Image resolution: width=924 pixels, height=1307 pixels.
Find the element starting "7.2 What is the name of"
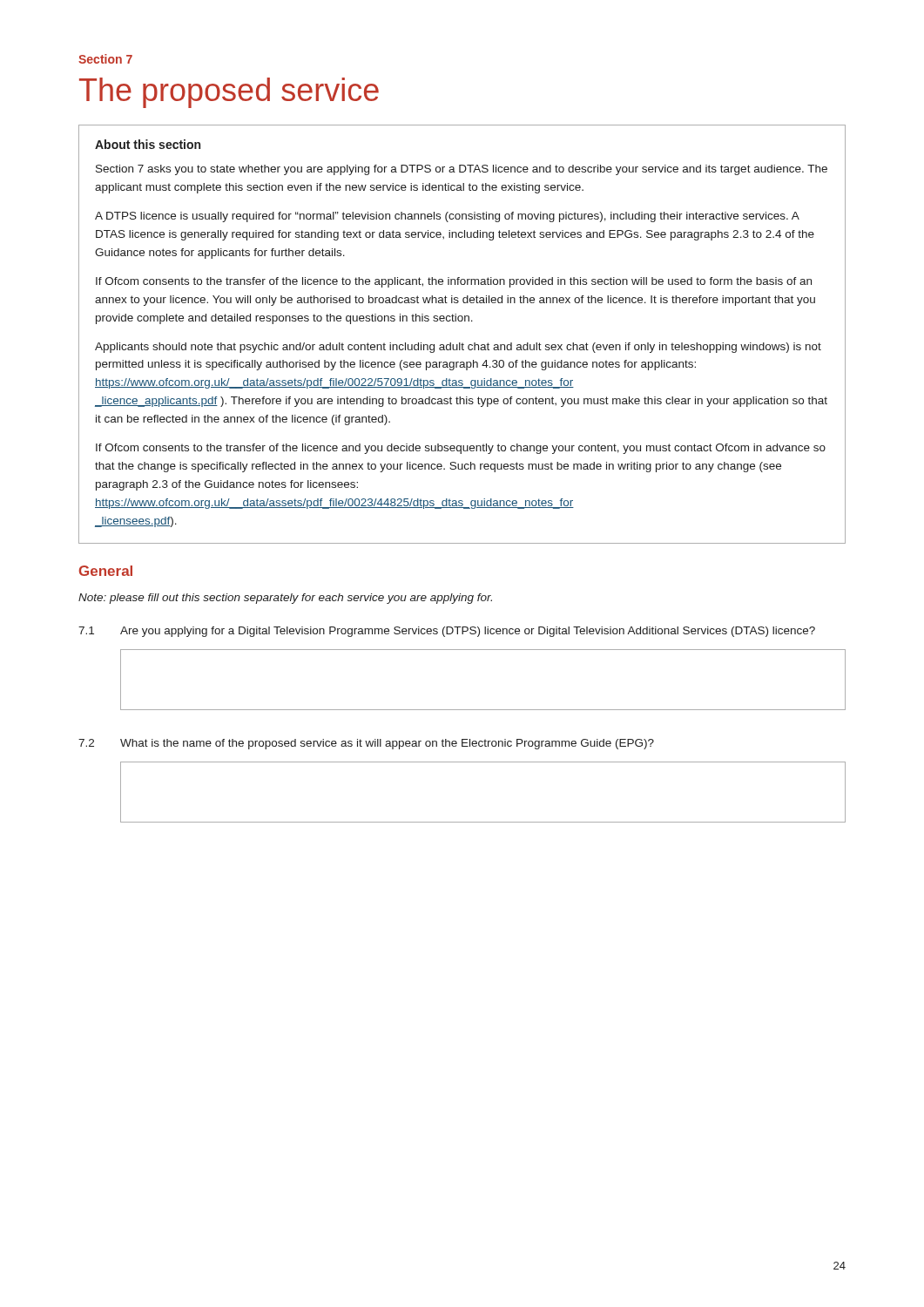pos(462,778)
